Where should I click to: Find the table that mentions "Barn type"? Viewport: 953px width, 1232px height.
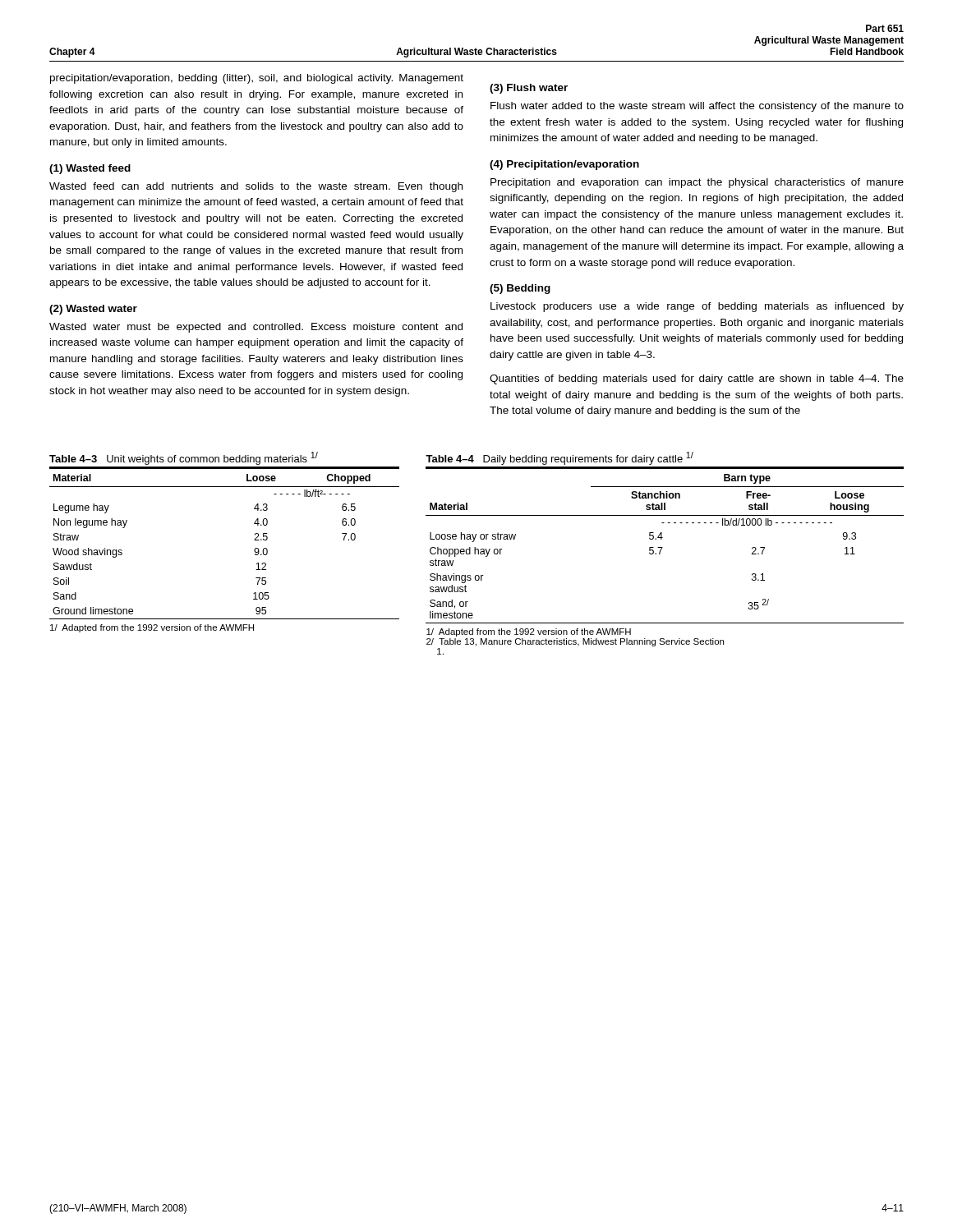665,546
